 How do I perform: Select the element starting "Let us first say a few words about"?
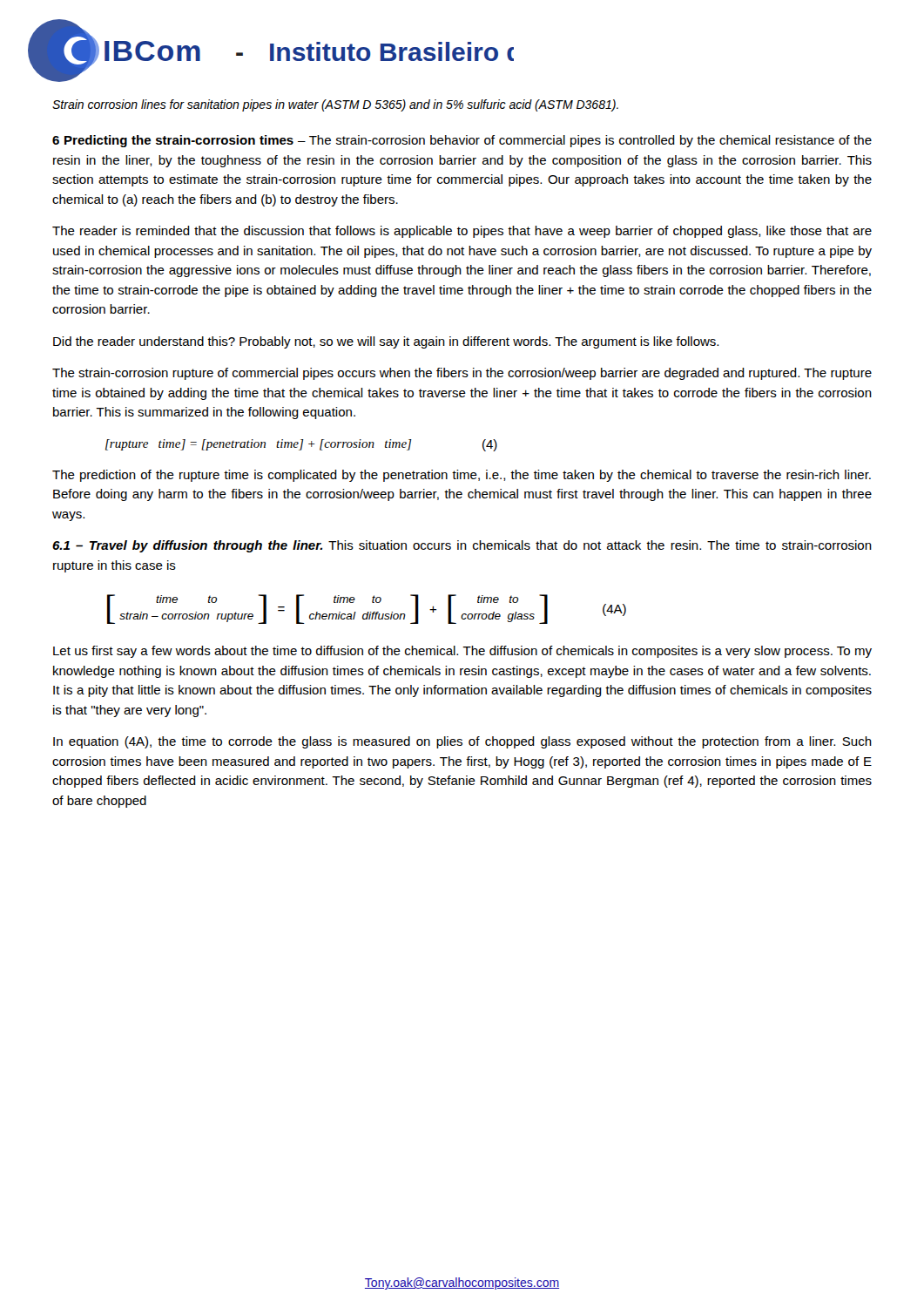click(462, 681)
